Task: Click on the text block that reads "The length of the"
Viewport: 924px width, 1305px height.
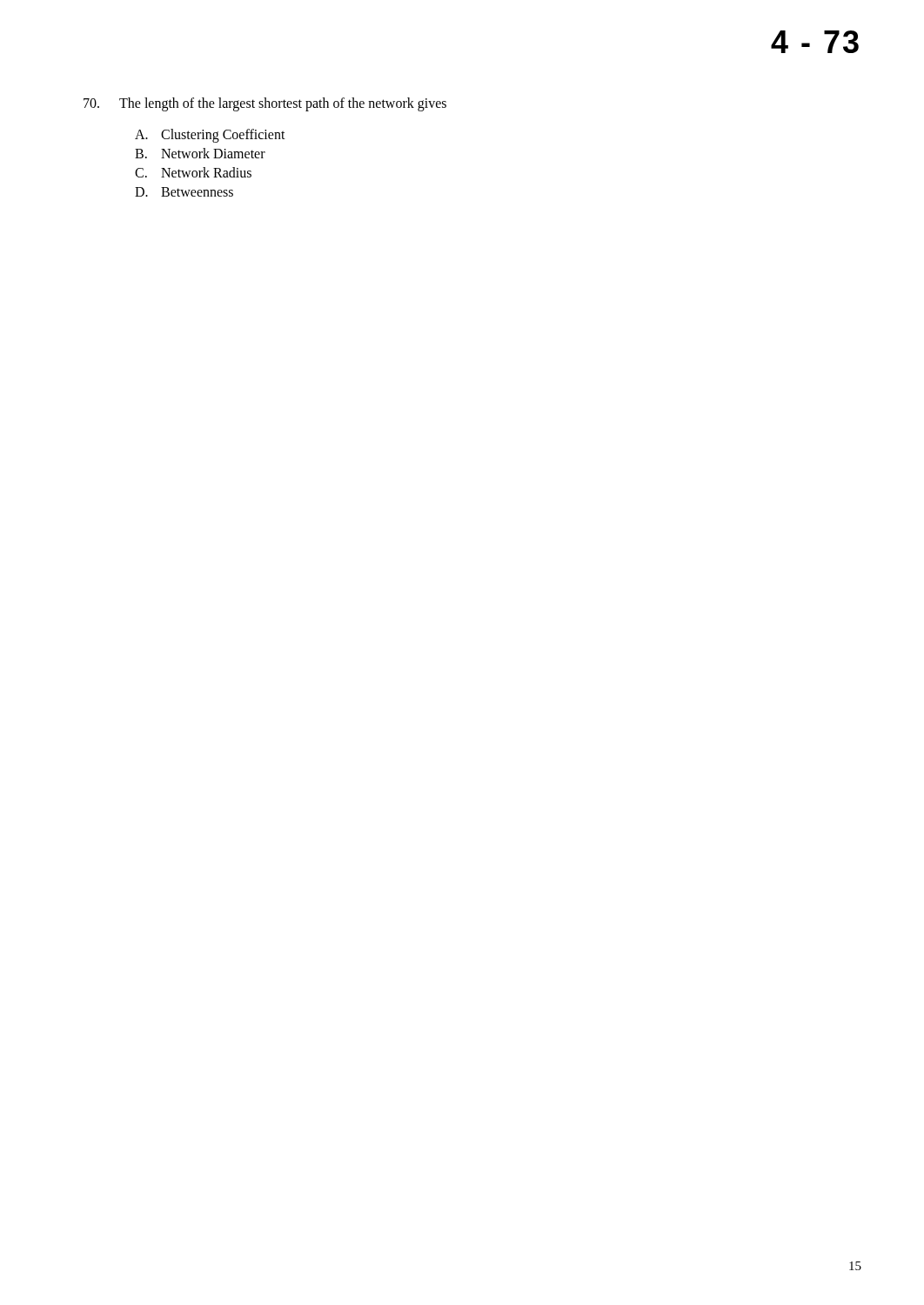Action: click(x=265, y=103)
